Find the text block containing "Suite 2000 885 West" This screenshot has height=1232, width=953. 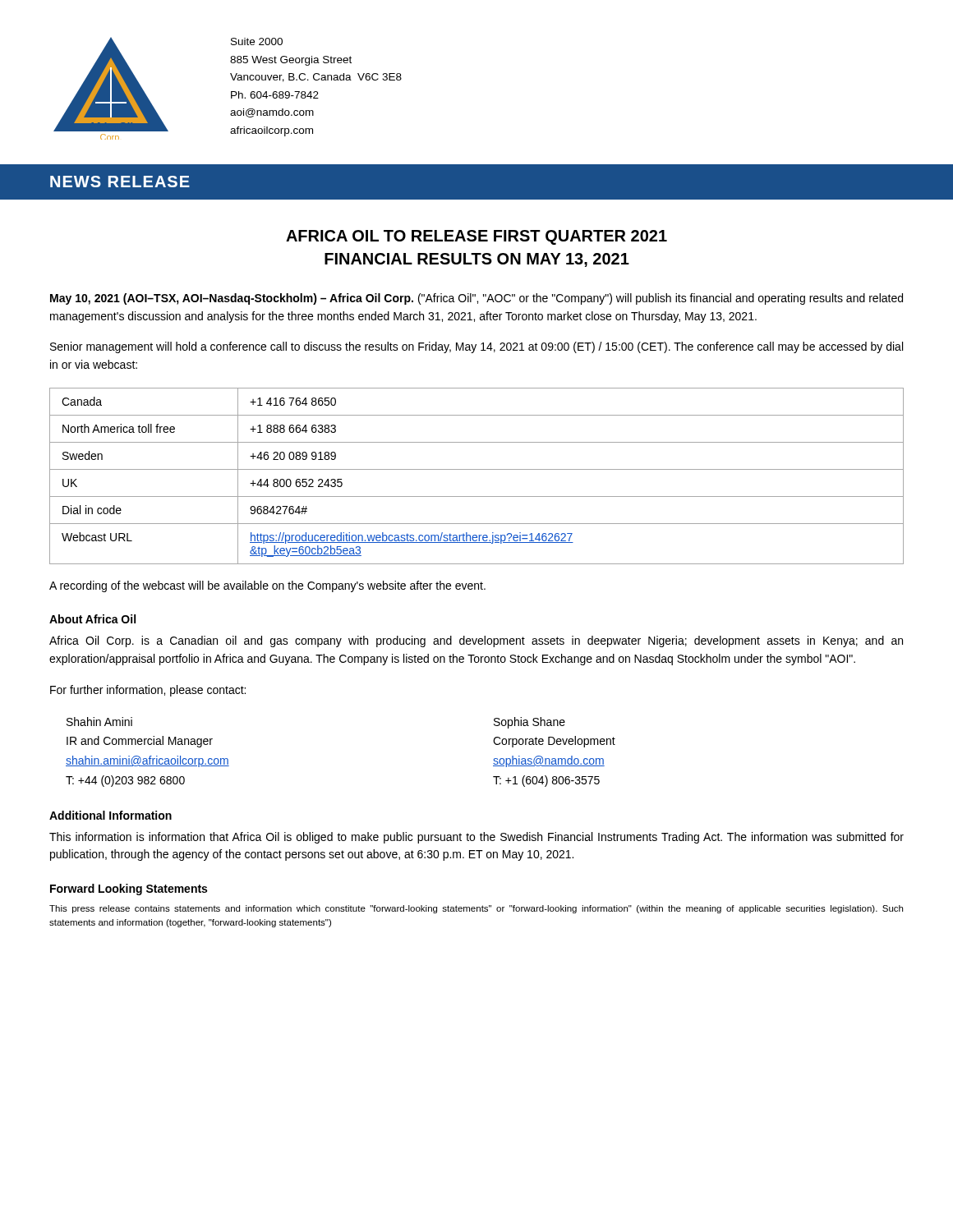tap(316, 86)
